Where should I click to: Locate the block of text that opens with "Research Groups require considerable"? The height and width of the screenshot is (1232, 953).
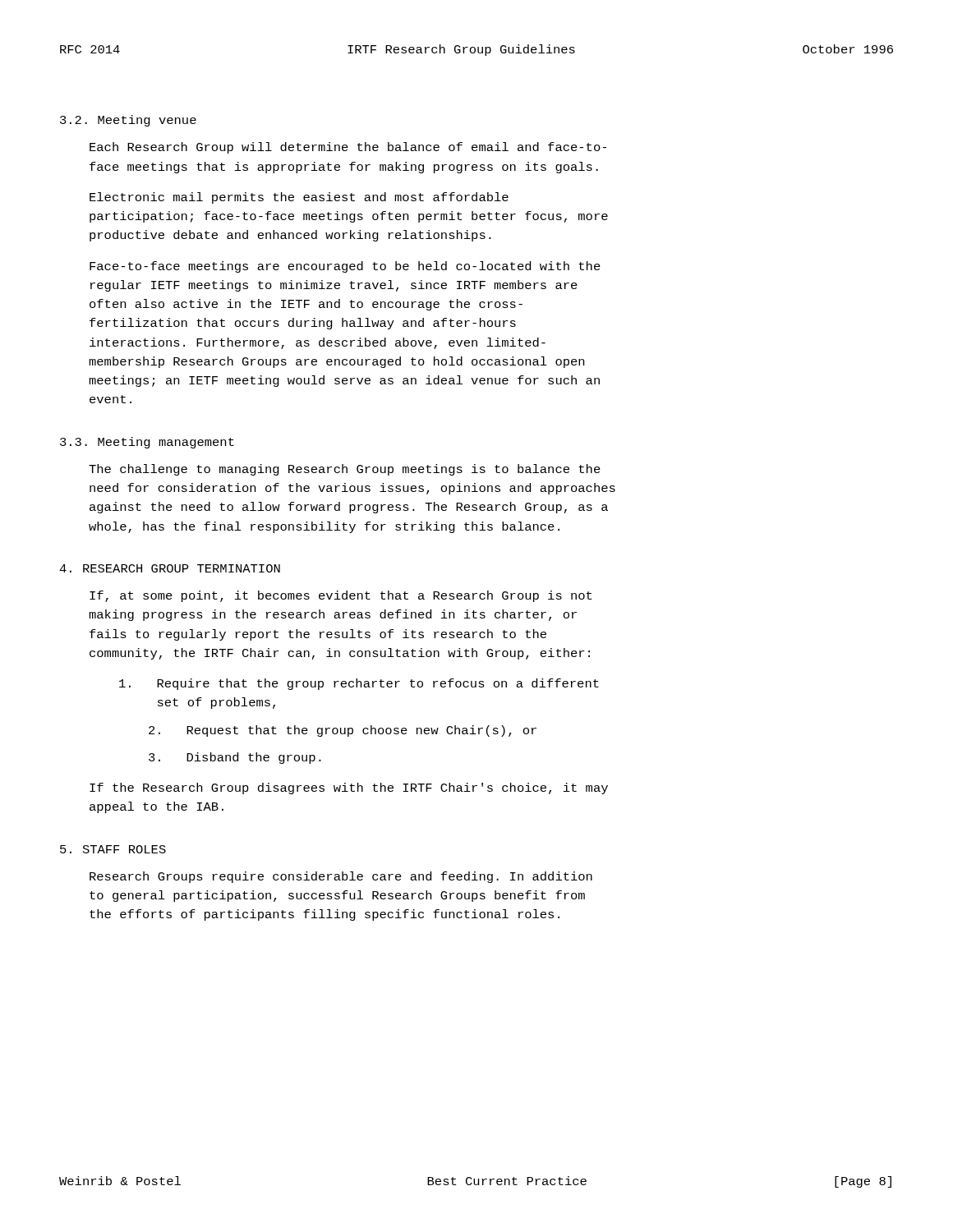tap(341, 896)
